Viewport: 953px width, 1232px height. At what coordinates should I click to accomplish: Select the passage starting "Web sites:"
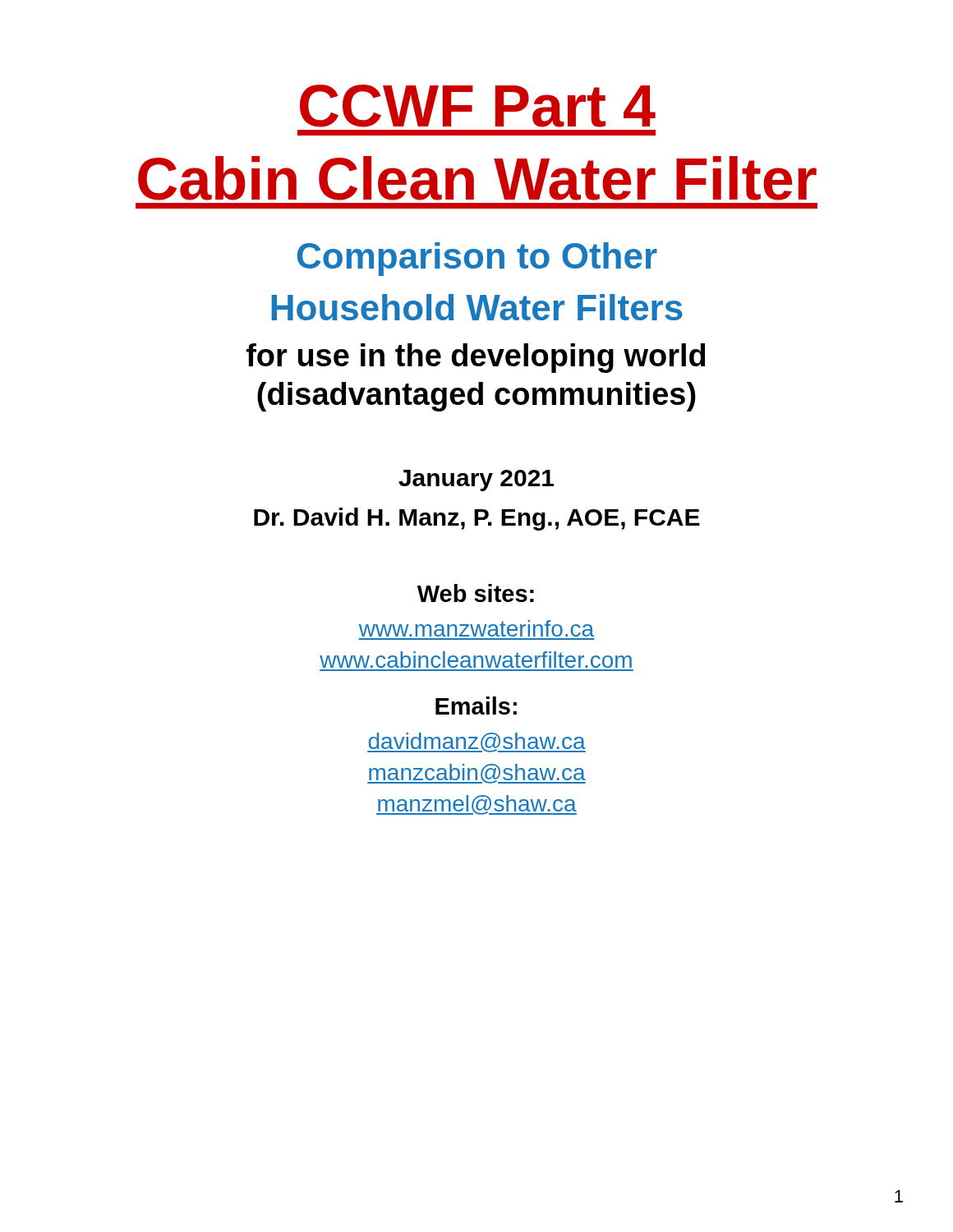(476, 594)
